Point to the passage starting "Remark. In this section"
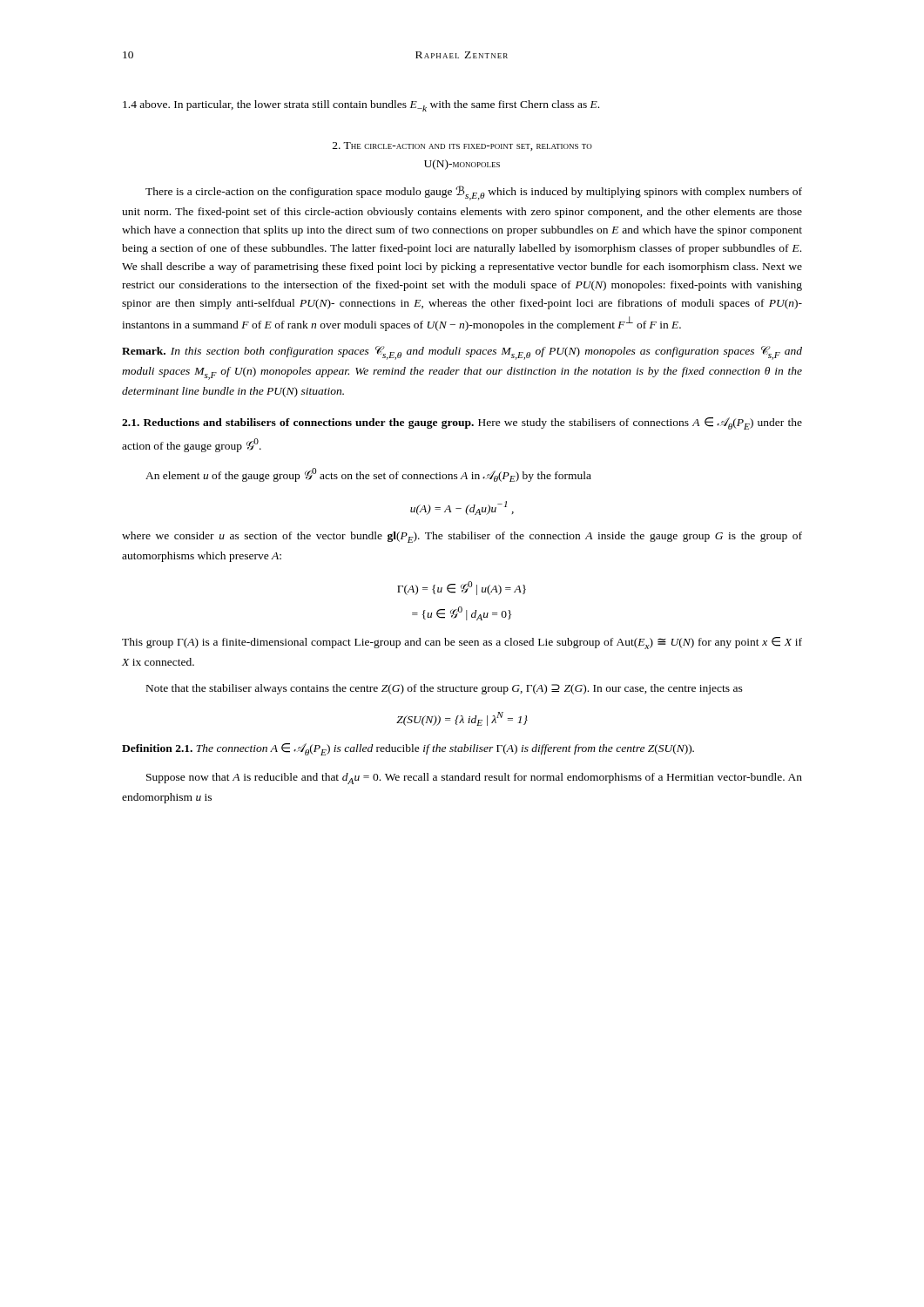Screen dimensions: 1307x924 (462, 371)
